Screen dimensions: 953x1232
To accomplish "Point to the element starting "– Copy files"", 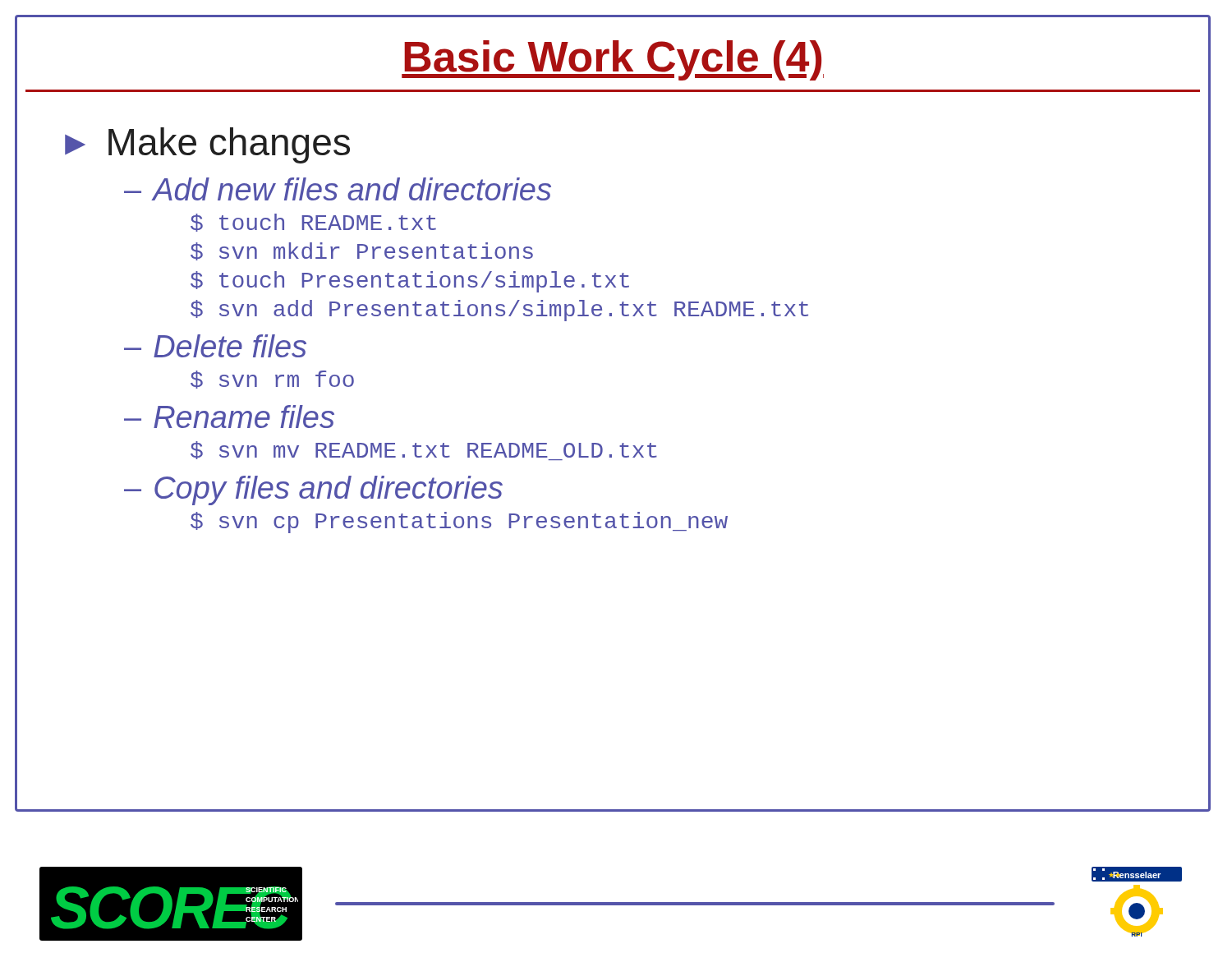I will click(314, 488).
